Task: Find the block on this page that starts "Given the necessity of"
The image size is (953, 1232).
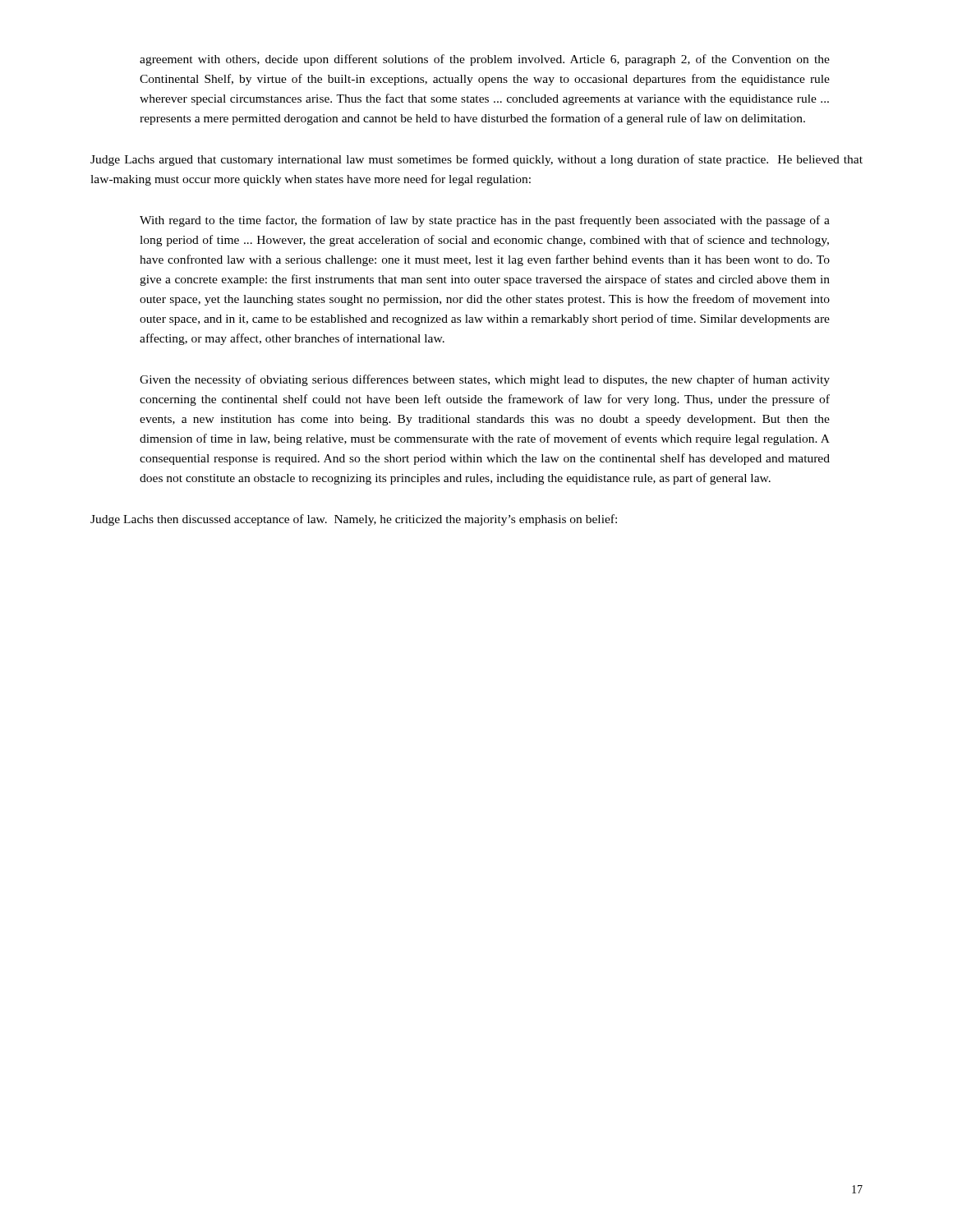Action: [x=485, y=429]
